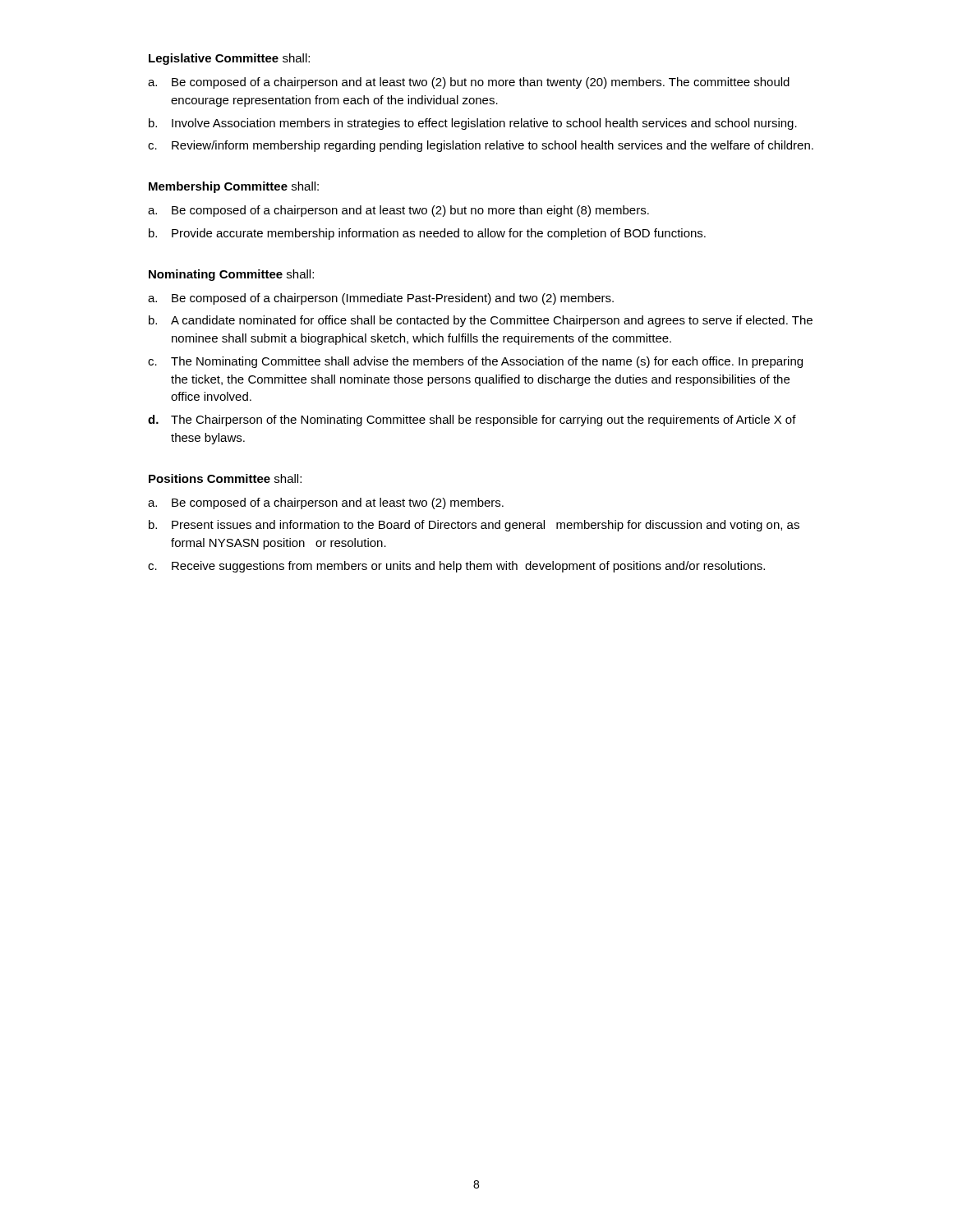Select the region starting "b. Present issues and information"
Viewport: 953px width, 1232px height.
[485, 534]
